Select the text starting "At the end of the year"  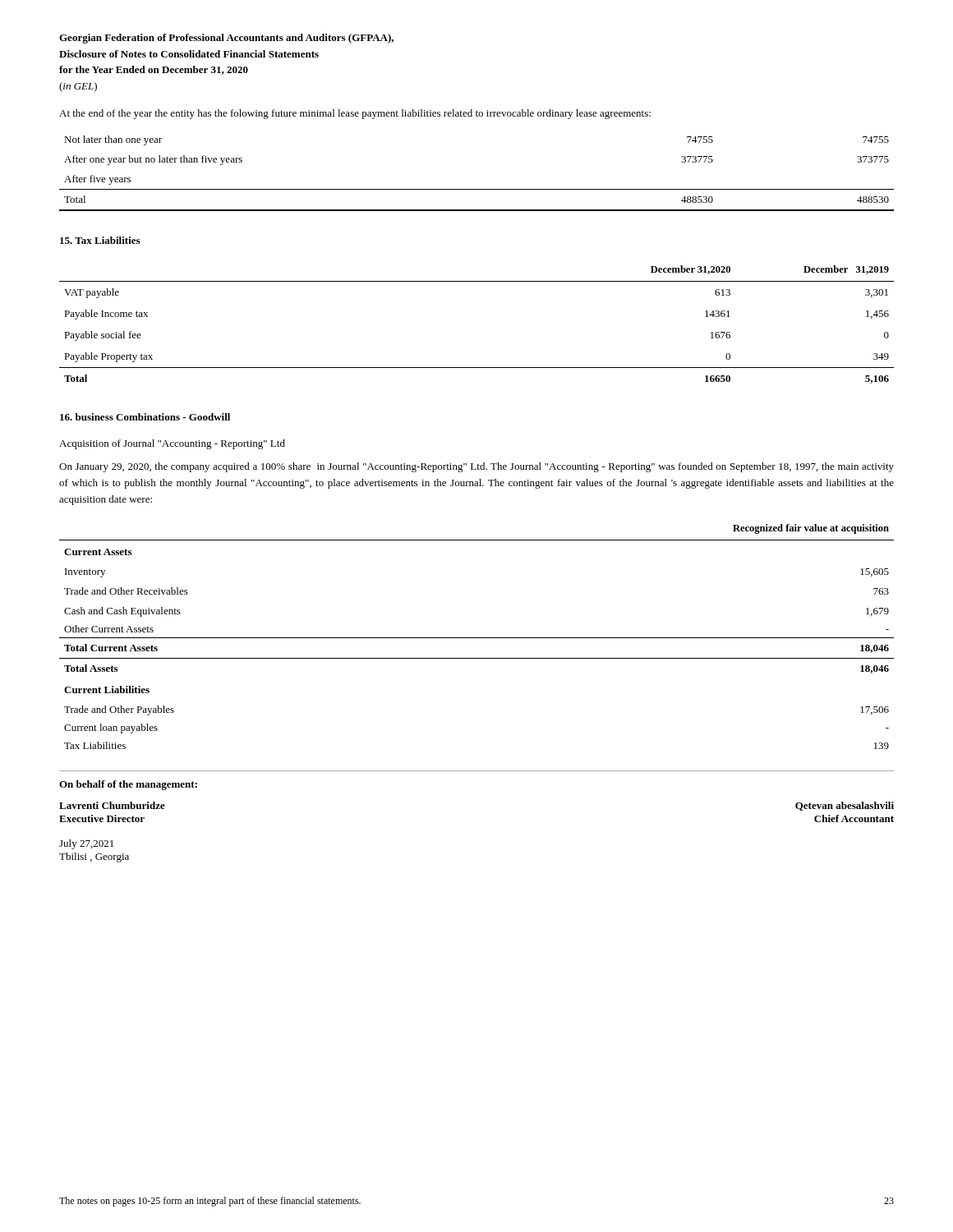pos(355,113)
